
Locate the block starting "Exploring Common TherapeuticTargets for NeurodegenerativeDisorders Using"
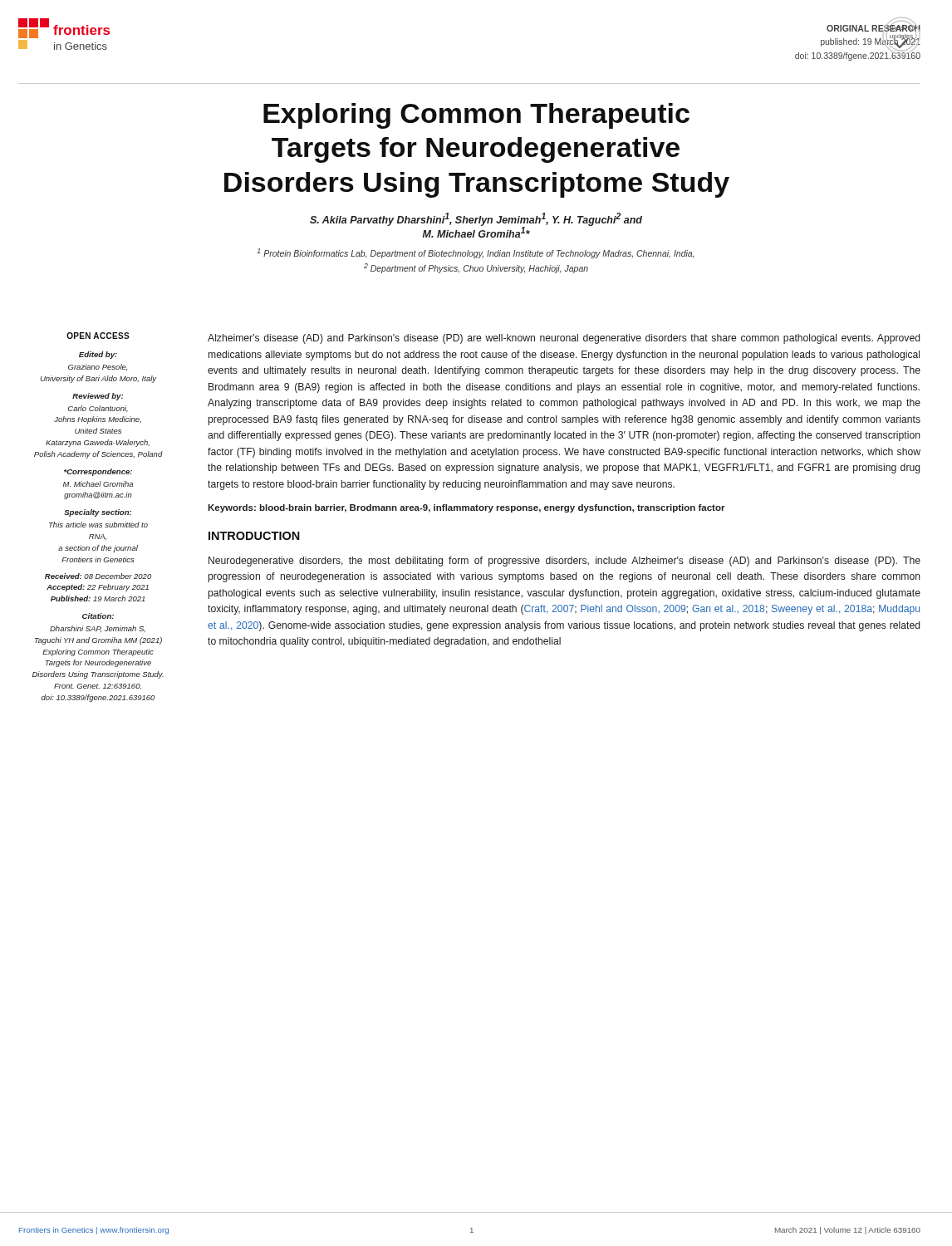476,148
